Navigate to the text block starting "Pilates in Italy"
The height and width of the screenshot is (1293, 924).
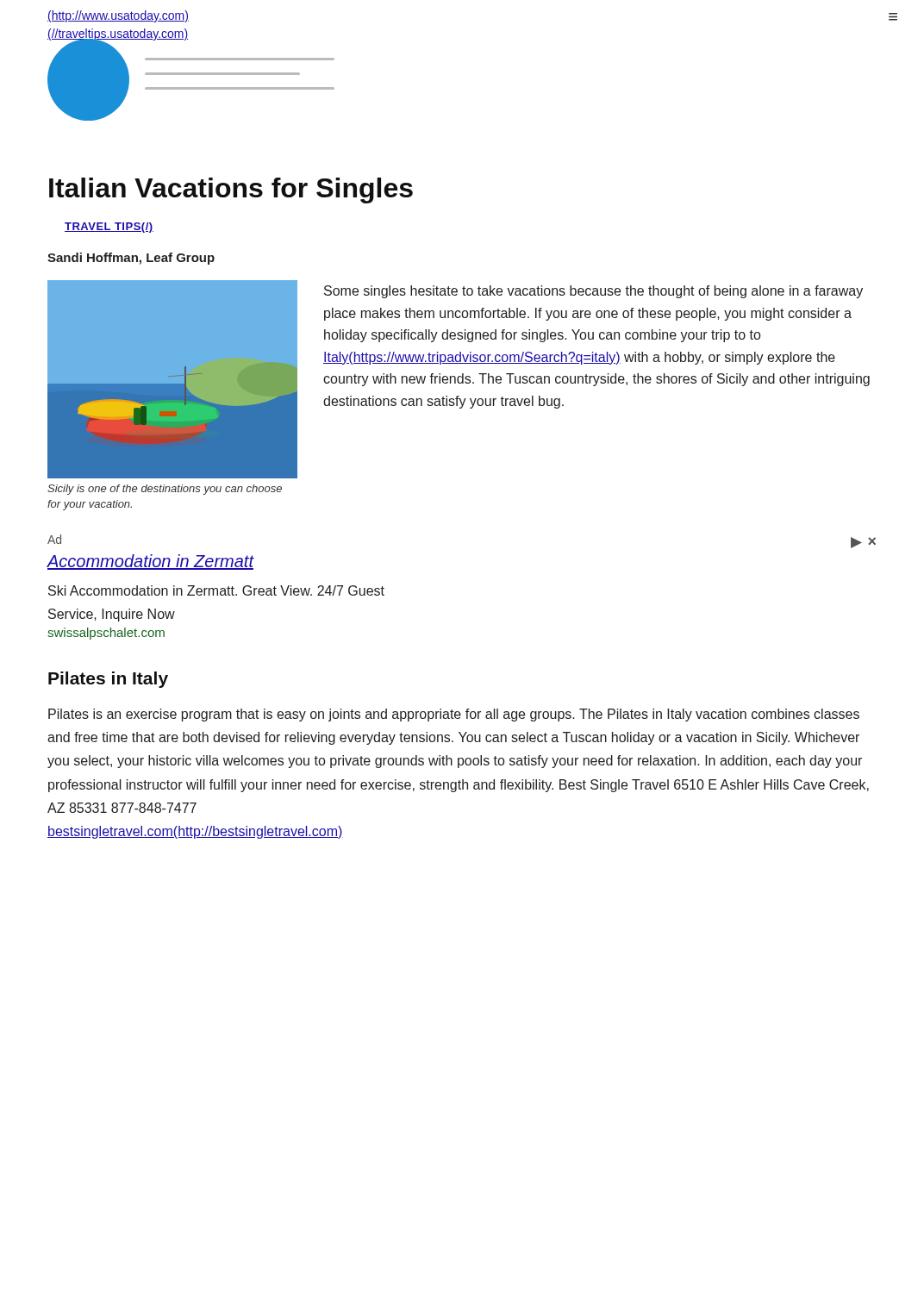tap(108, 678)
